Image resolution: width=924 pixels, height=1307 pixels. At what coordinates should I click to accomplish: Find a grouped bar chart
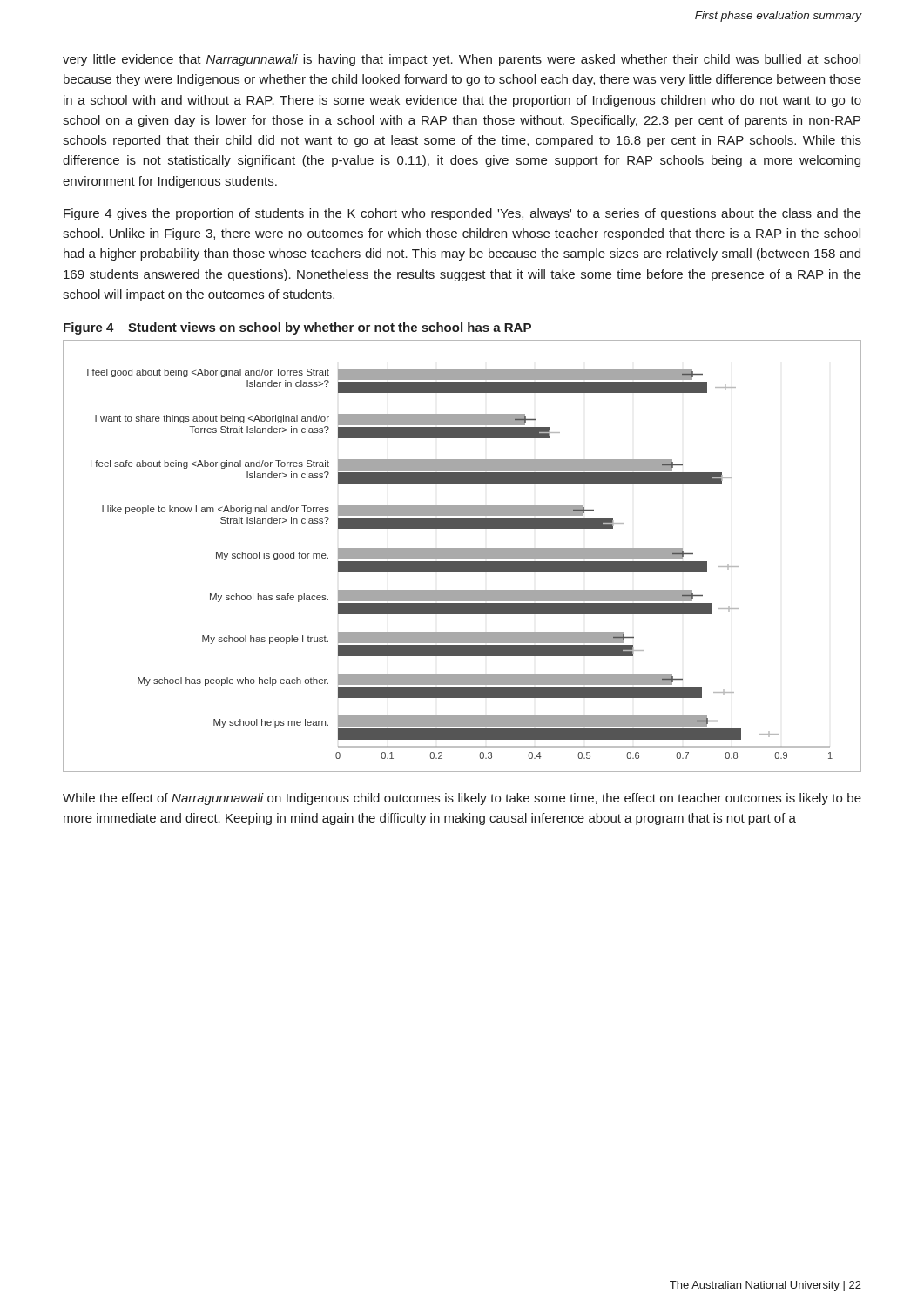coord(462,556)
